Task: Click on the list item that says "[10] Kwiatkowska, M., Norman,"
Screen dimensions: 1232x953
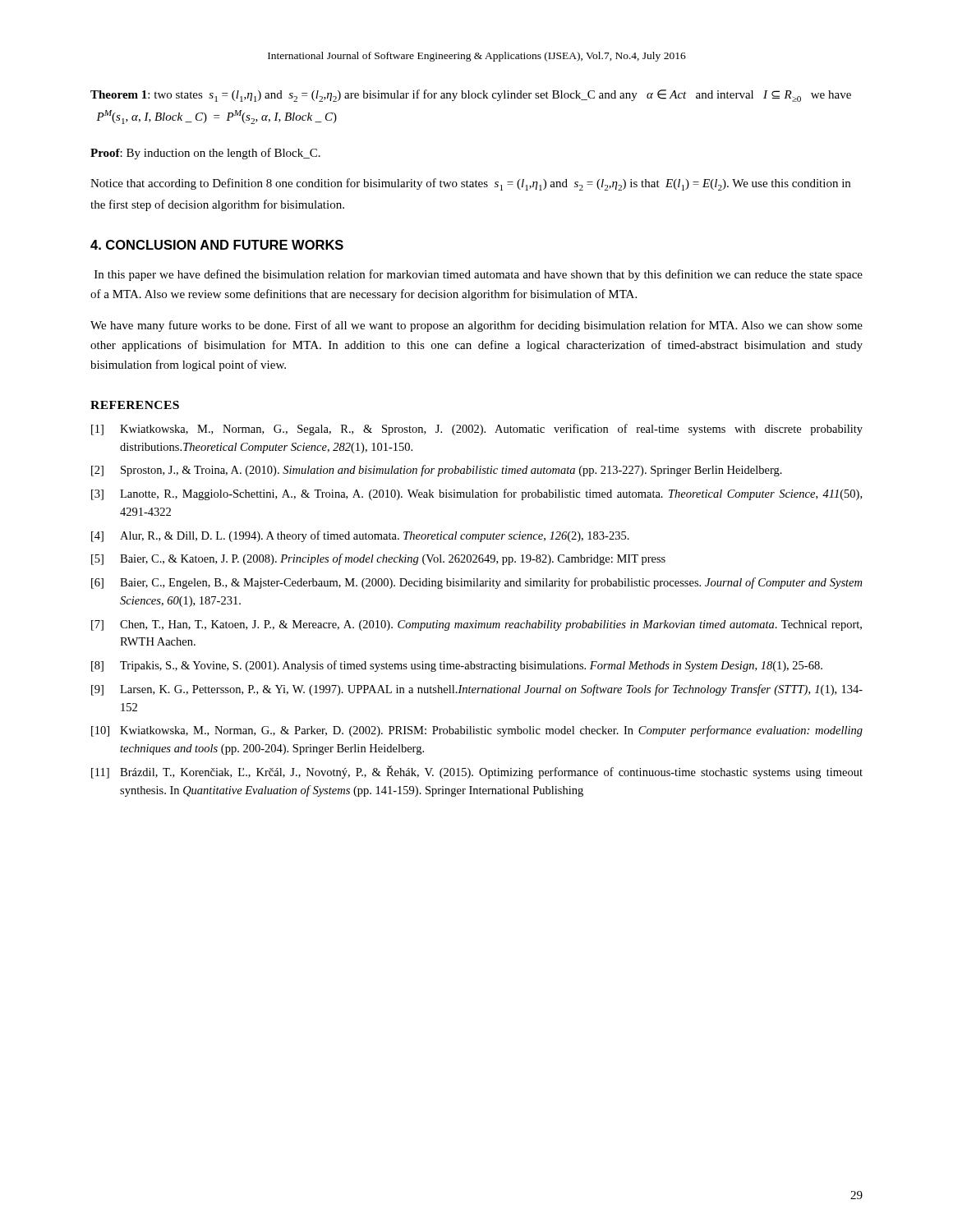Action: point(476,740)
